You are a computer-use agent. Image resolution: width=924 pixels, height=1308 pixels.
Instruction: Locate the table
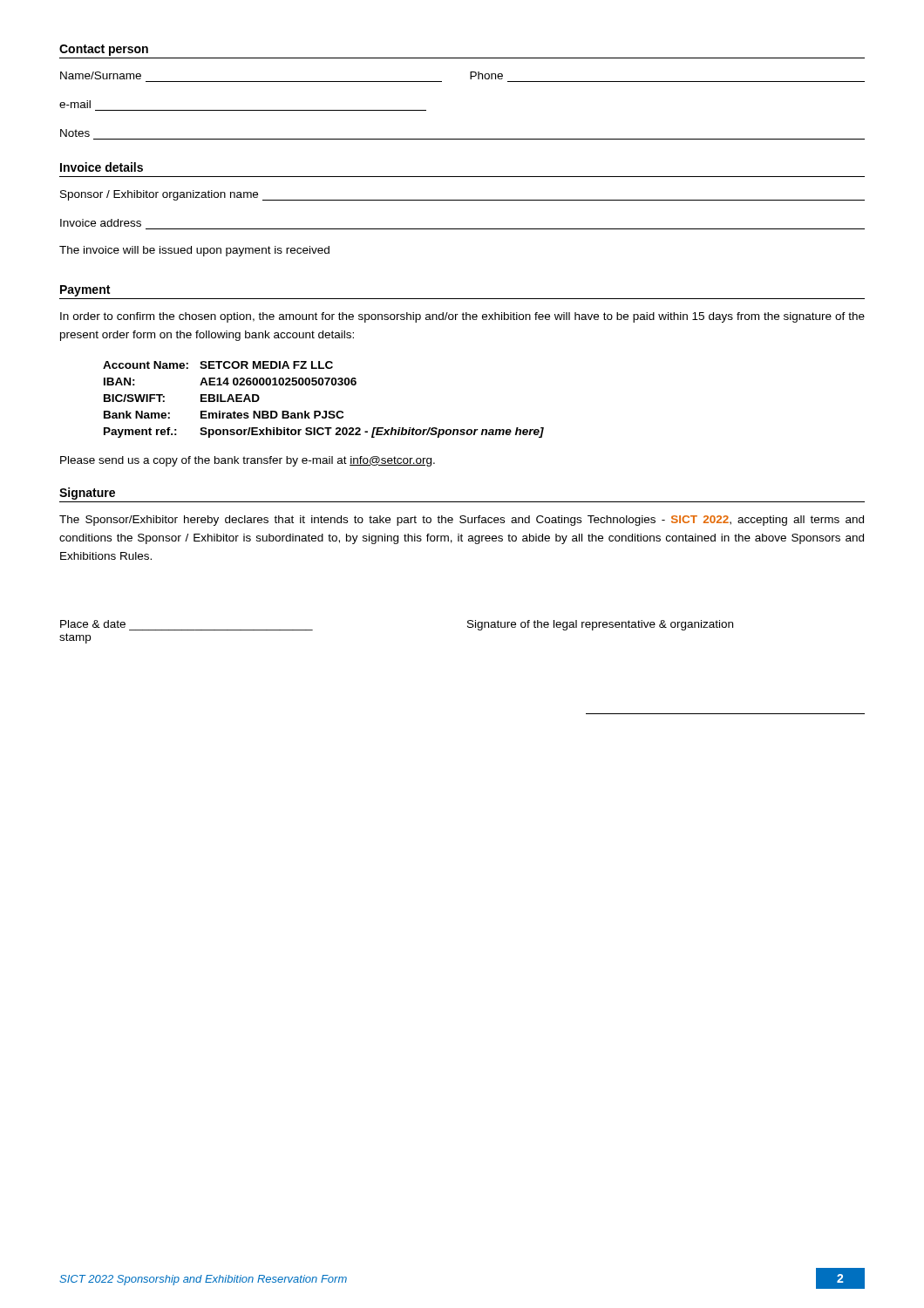point(462,398)
